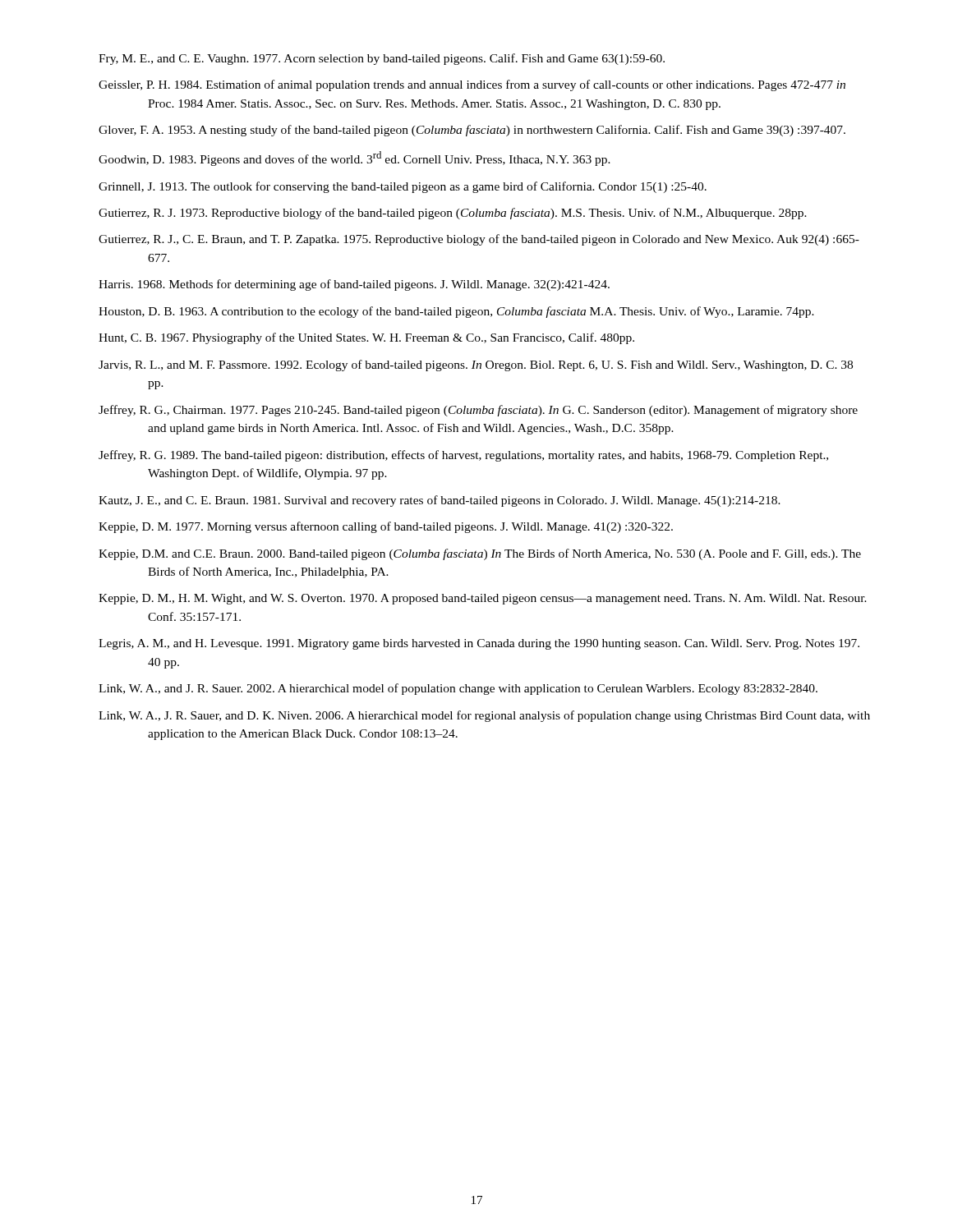Locate the list item that reads "Fry, M. E., and C. E."
Screen dimensions: 1232x953
point(382,58)
